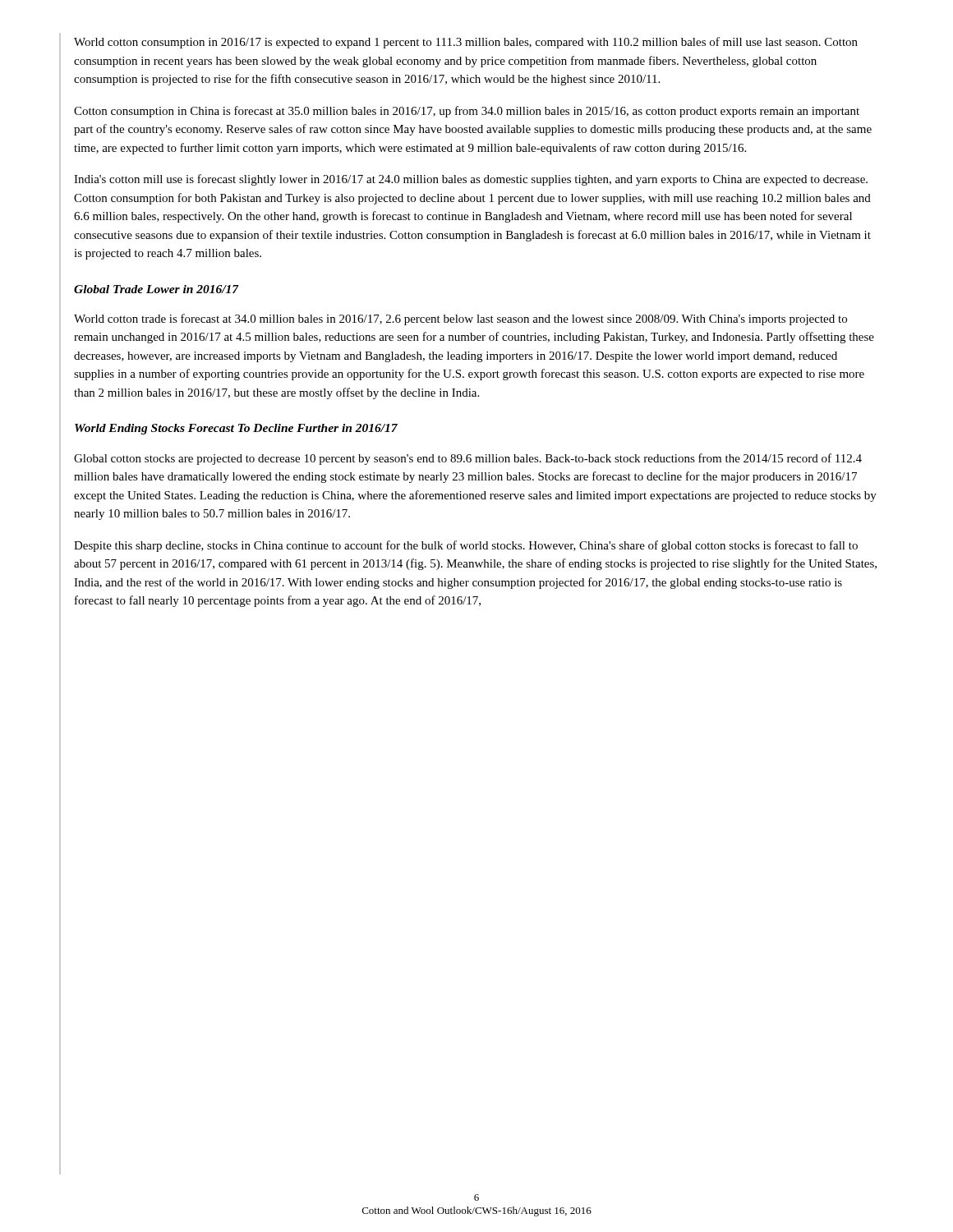Select the region starting "India's cotton mill use"
Screen dimensions: 1232x953
[x=476, y=216]
